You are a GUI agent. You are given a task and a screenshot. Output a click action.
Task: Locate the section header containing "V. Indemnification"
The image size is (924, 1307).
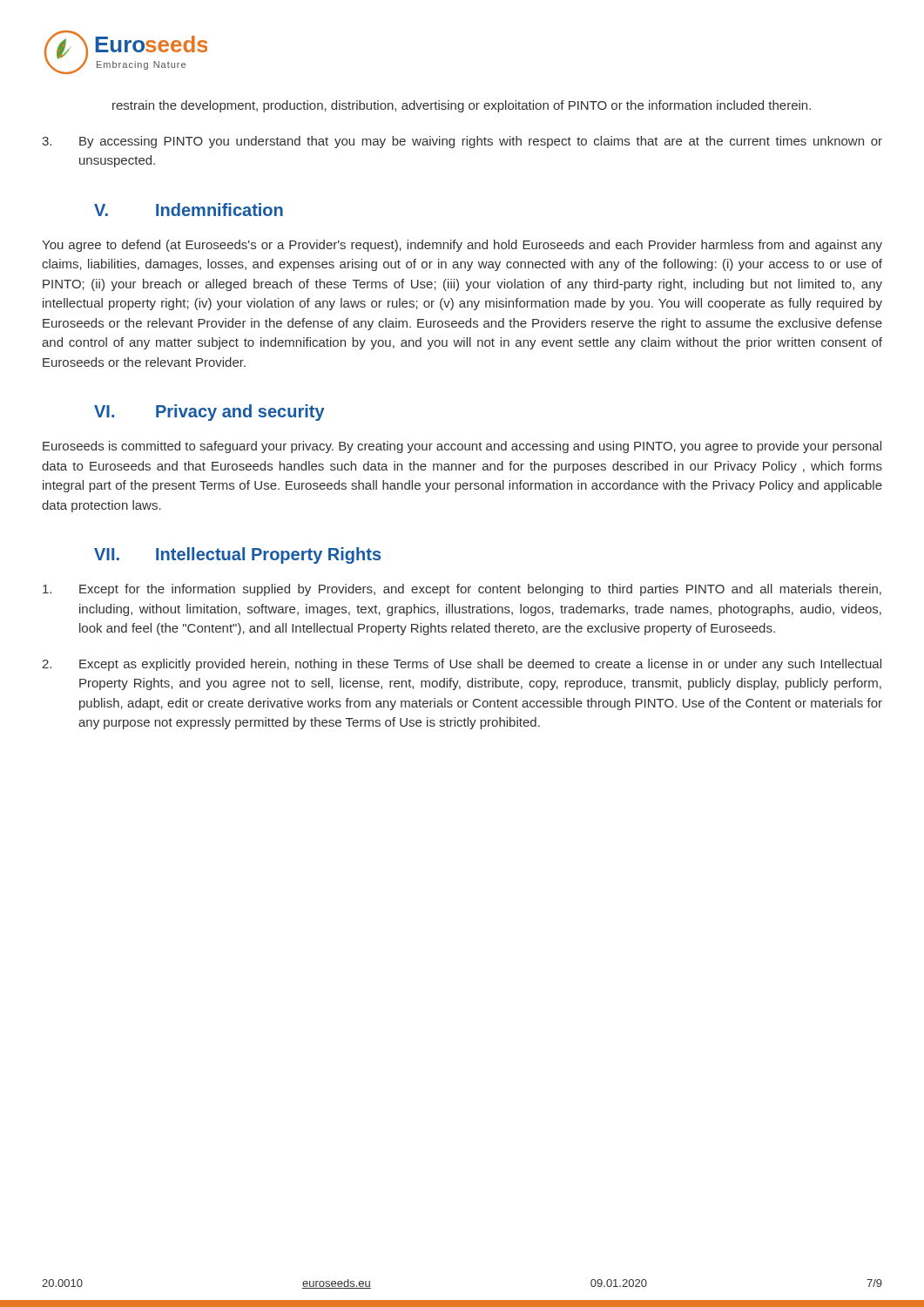[x=189, y=210]
